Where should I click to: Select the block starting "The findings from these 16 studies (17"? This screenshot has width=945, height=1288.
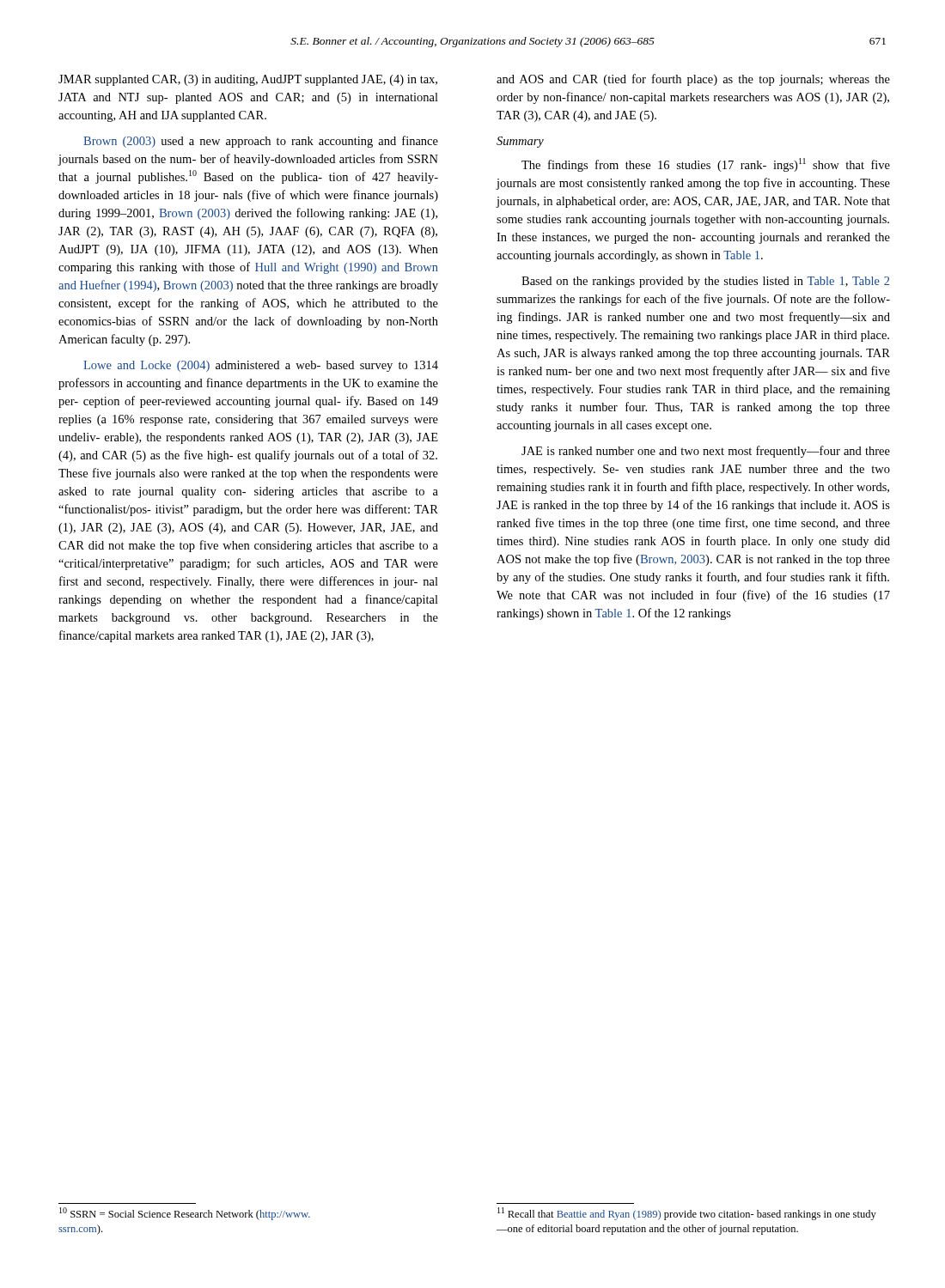[693, 210]
